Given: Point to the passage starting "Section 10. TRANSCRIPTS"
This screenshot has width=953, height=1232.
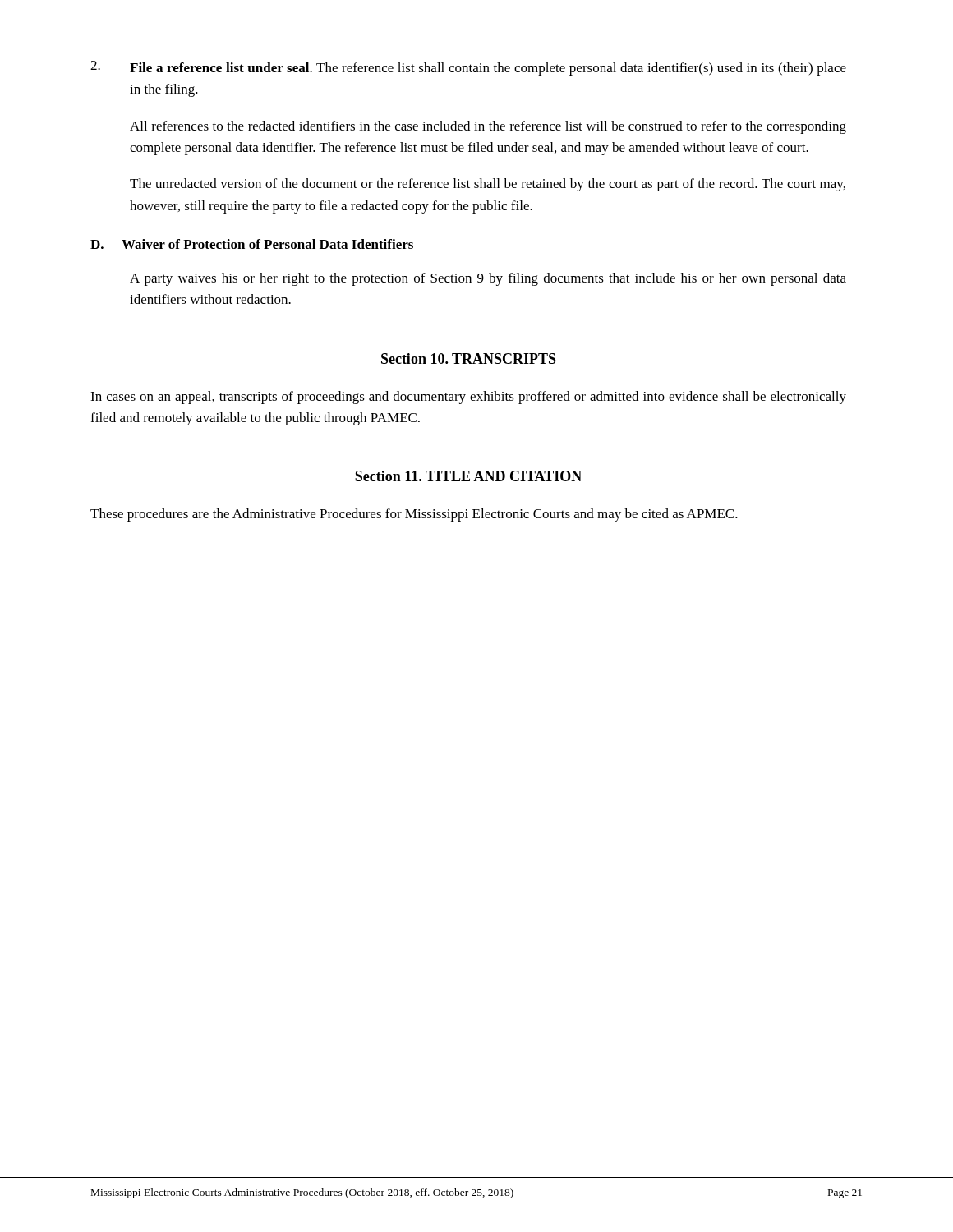Looking at the screenshot, I should coord(468,359).
